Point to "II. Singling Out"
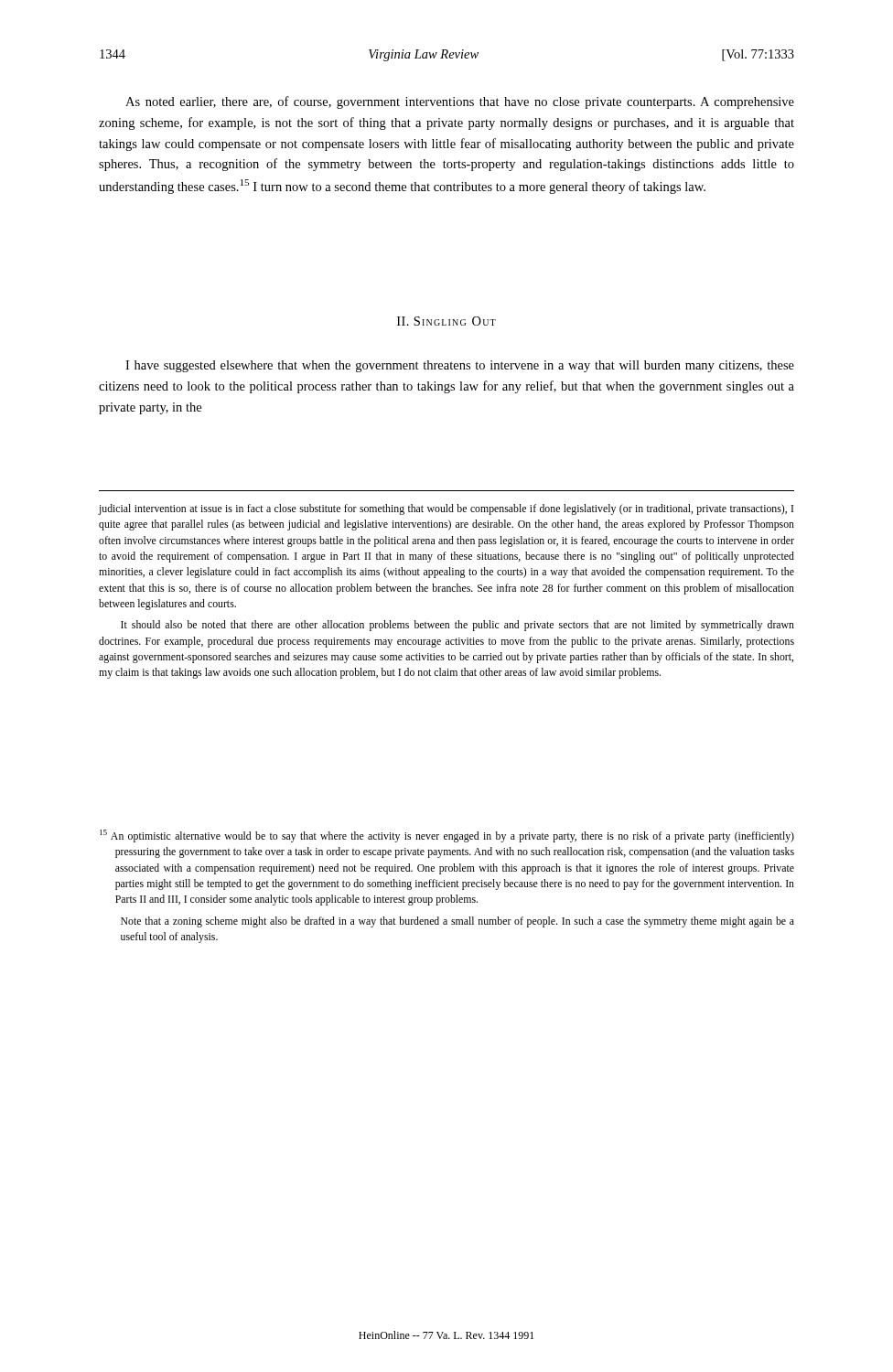The image size is (893, 1372). click(x=446, y=321)
